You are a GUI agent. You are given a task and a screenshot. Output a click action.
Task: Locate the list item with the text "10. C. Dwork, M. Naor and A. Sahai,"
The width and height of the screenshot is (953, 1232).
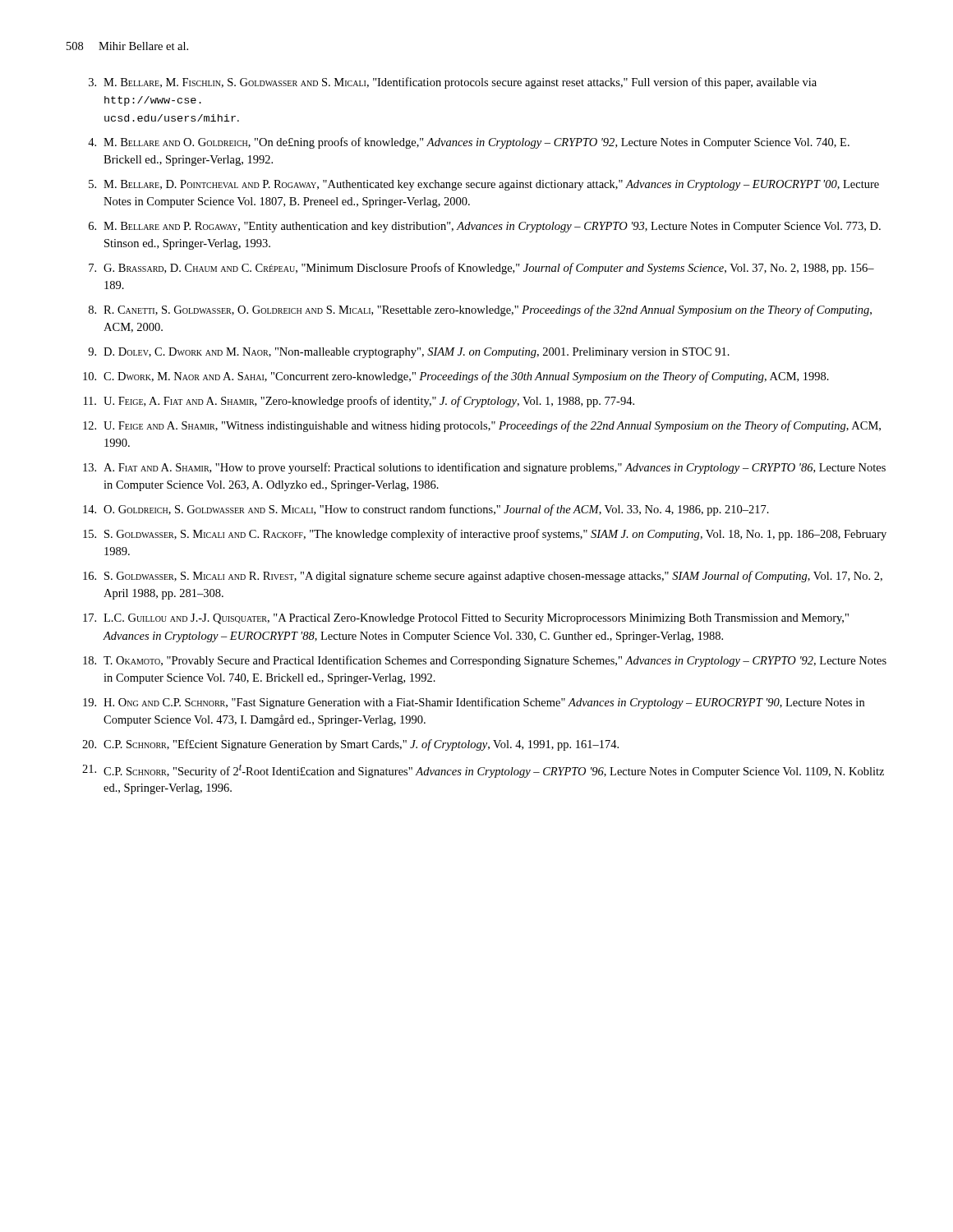click(476, 377)
